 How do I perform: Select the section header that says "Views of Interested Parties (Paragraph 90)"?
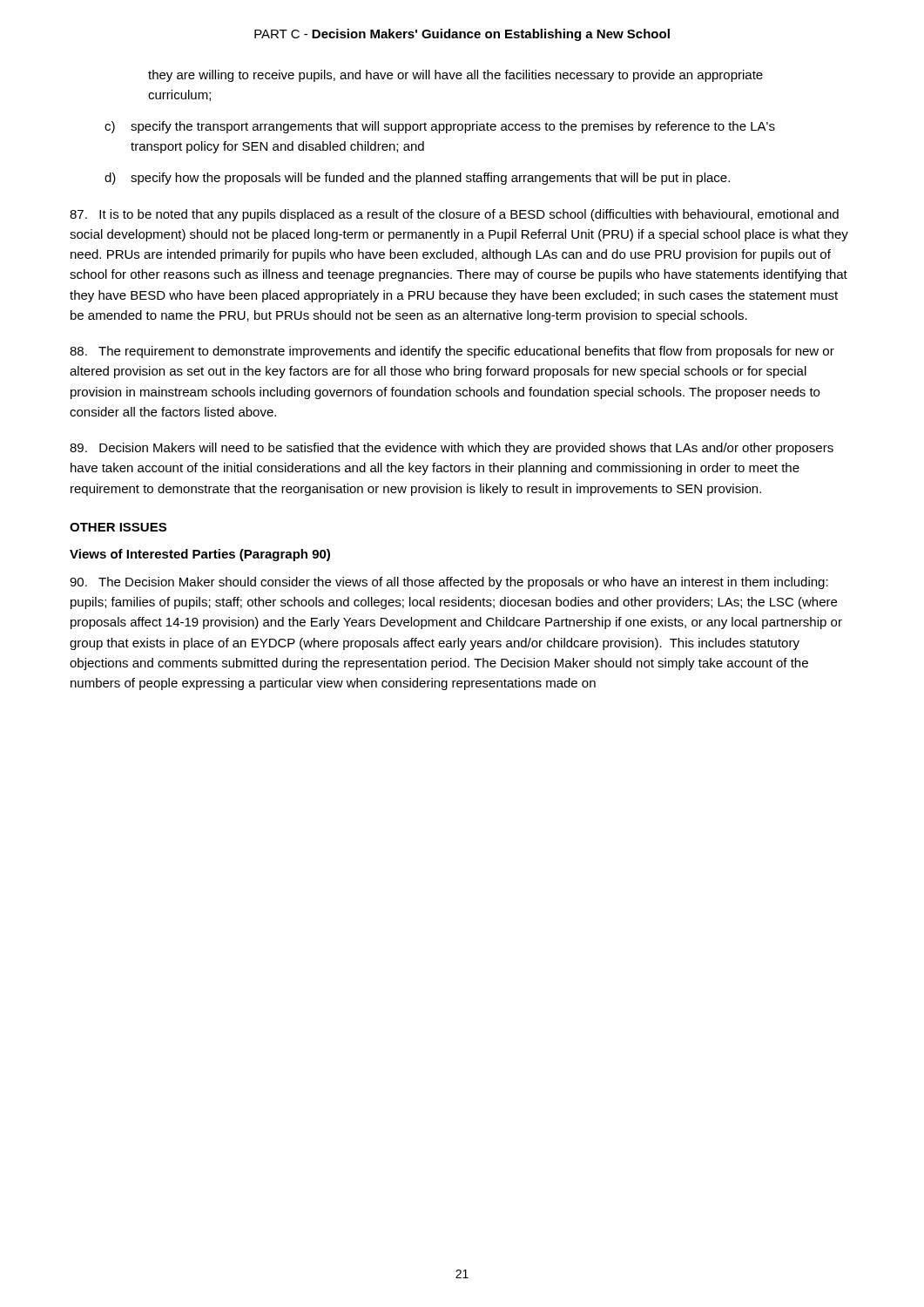(200, 554)
